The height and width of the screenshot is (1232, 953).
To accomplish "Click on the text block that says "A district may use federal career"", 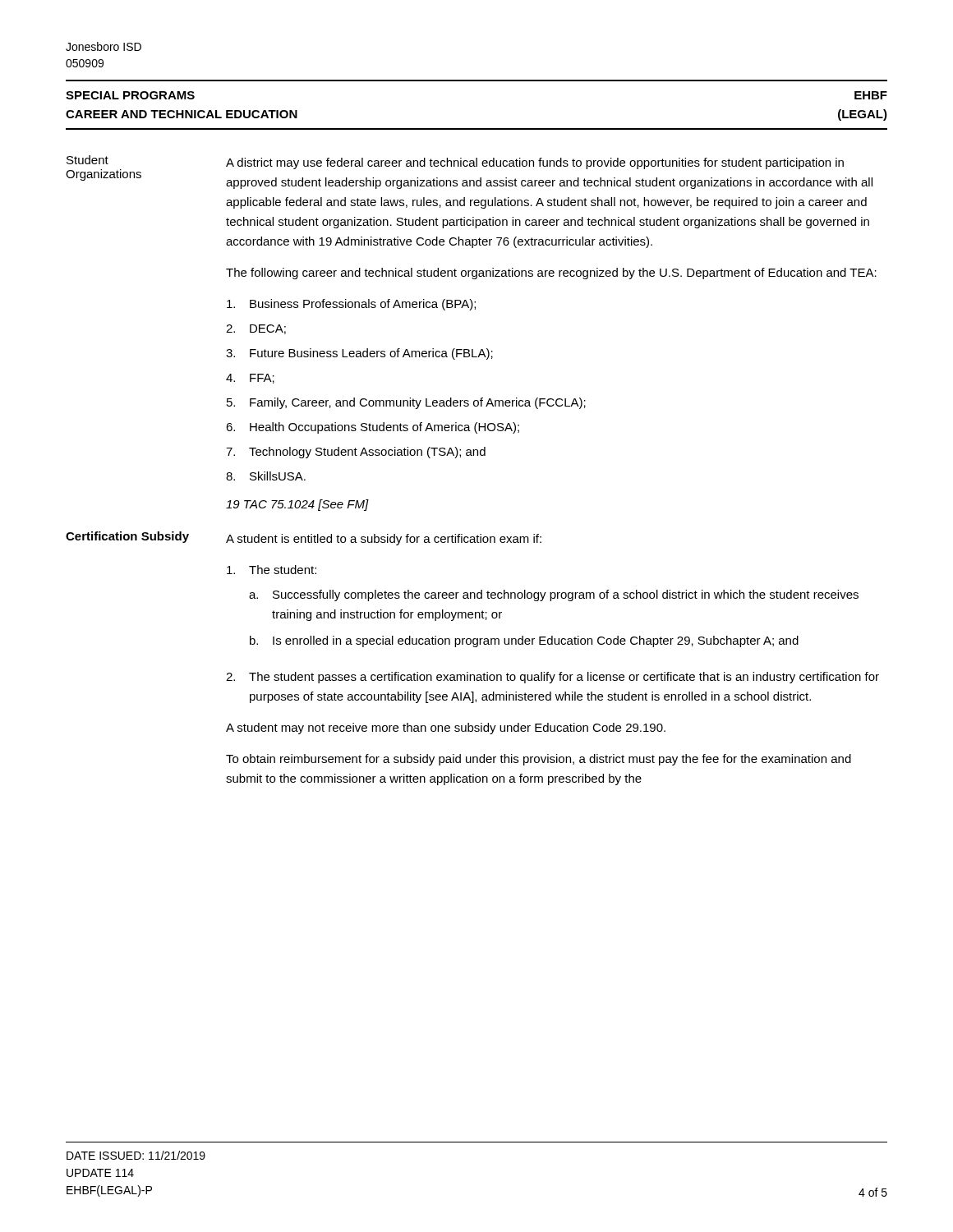I will (550, 202).
